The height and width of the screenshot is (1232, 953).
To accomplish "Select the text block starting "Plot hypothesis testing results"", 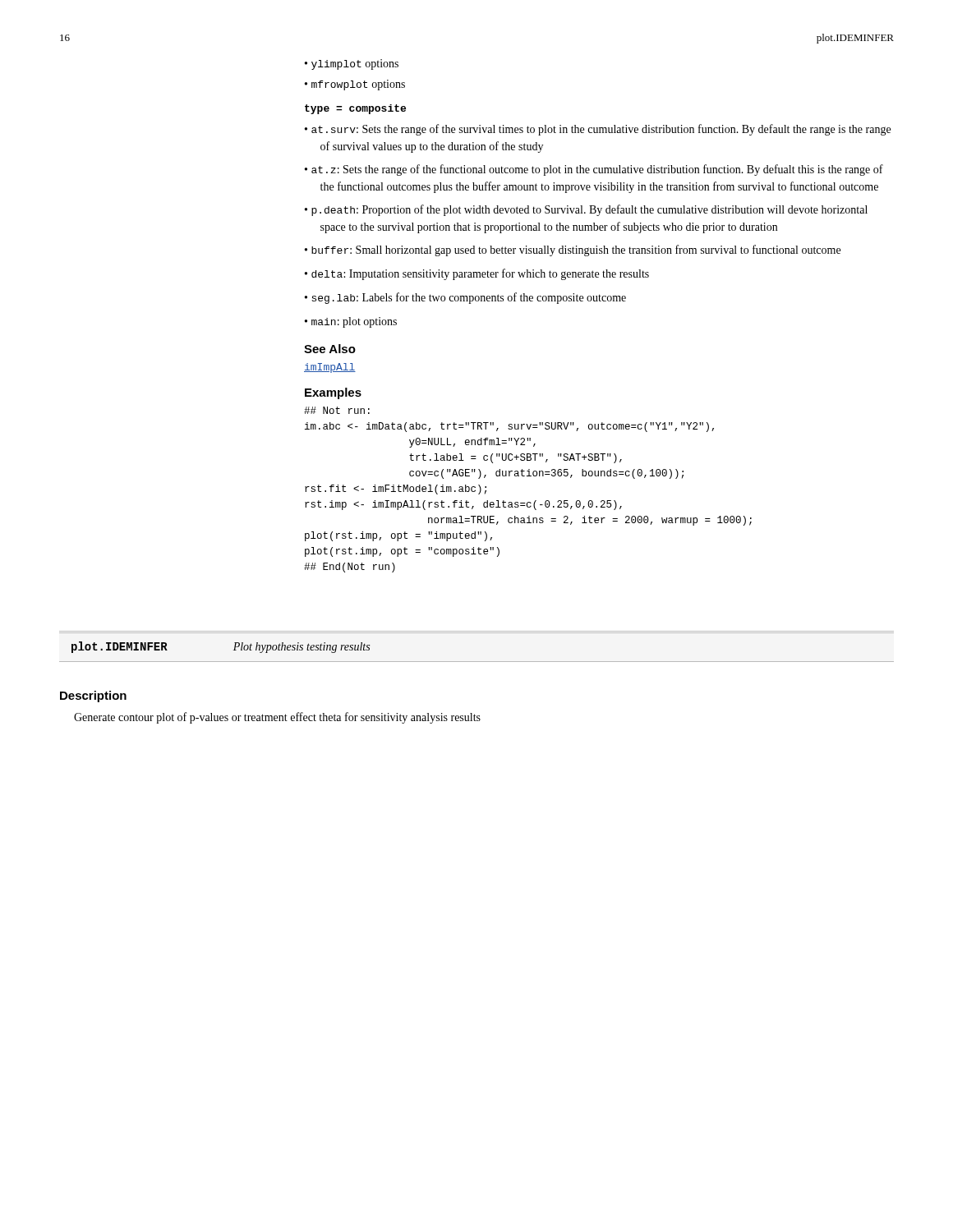I will point(302,647).
